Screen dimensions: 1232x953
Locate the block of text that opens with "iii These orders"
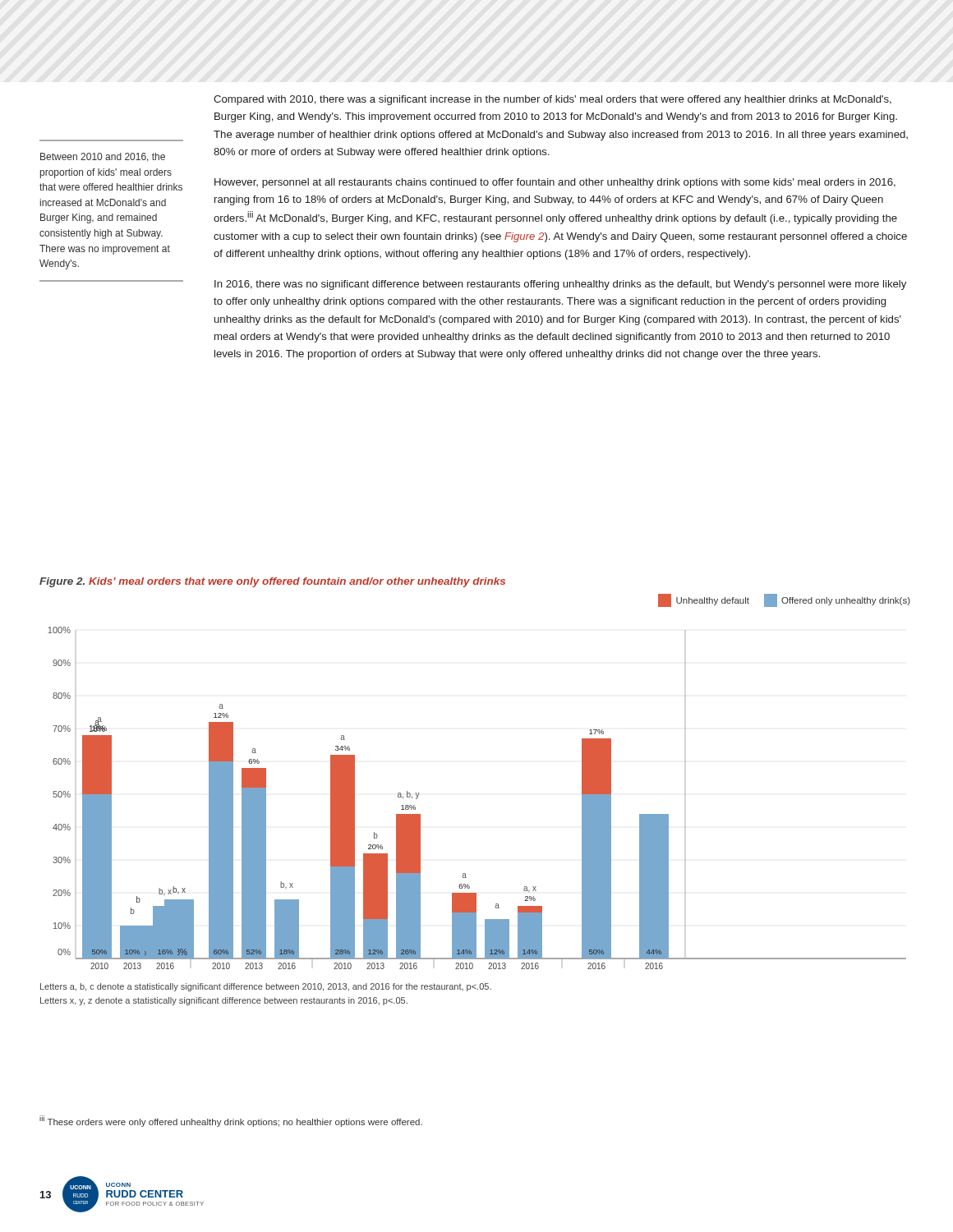pos(231,1120)
